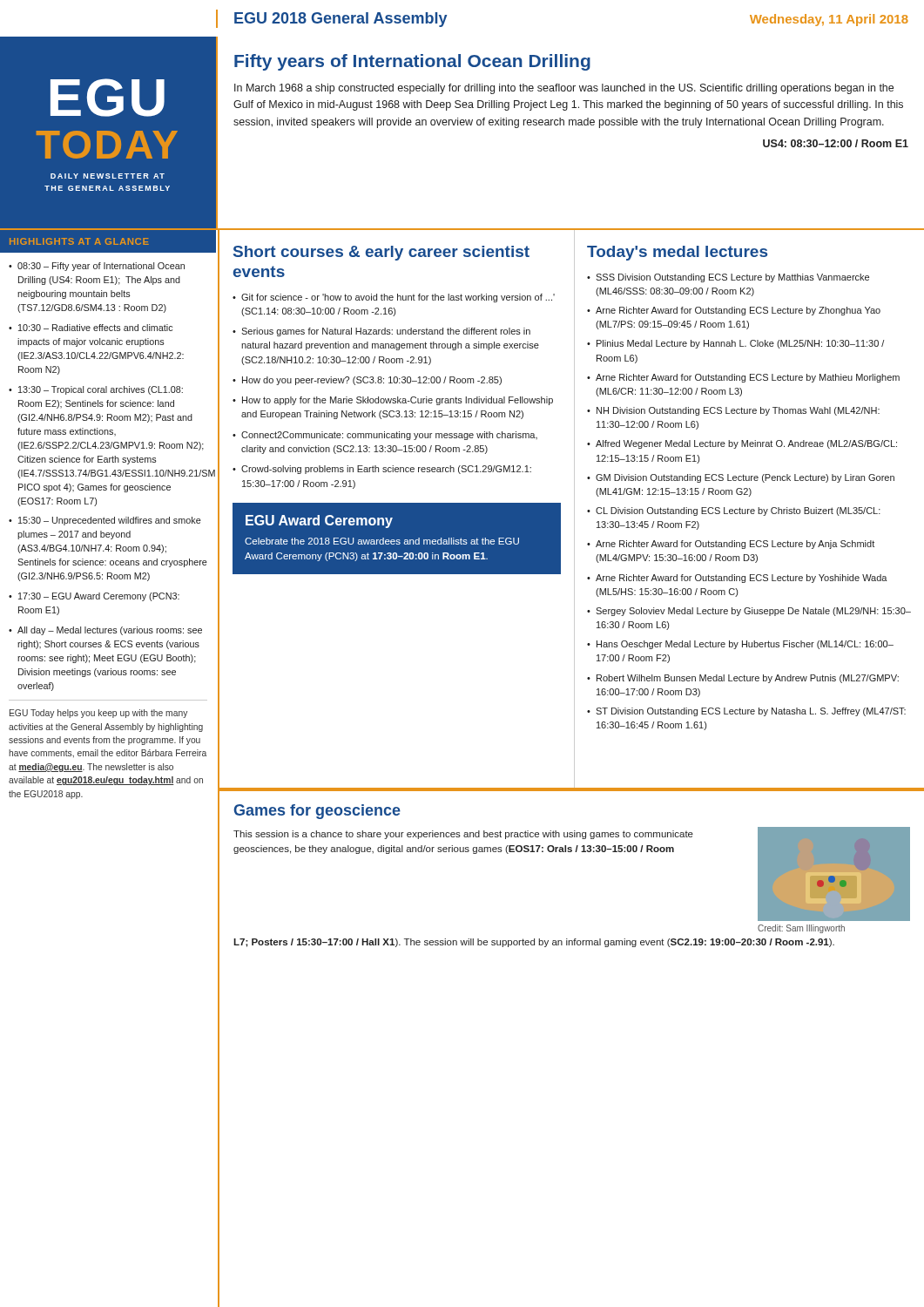Where does it say "US4: 08:30–12:00 / Room E1"?
Image resolution: width=924 pixels, height=1307 pixels.
coord(835,144)
